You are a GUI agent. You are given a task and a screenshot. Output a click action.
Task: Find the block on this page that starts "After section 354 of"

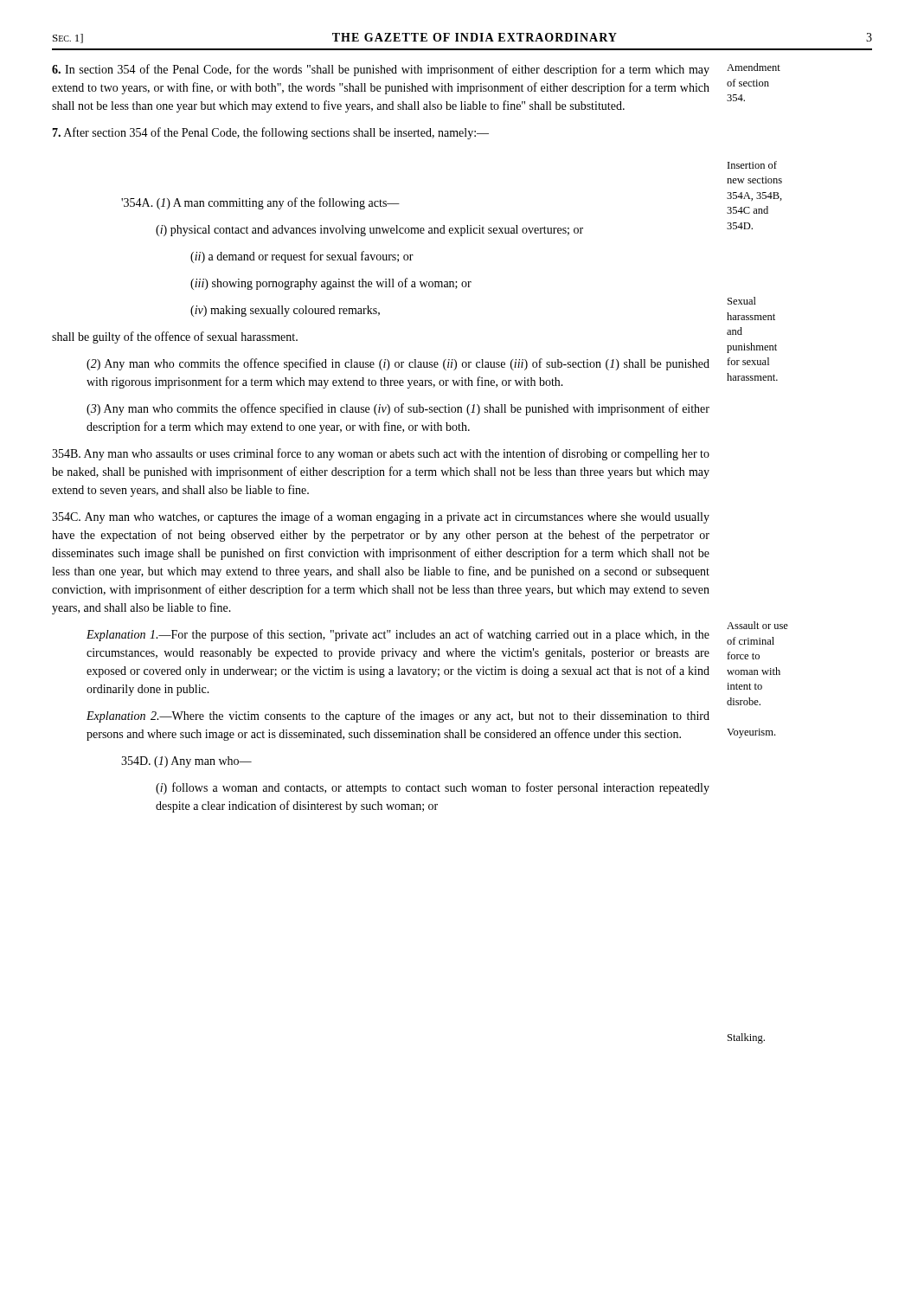click(x=270, y=133)
